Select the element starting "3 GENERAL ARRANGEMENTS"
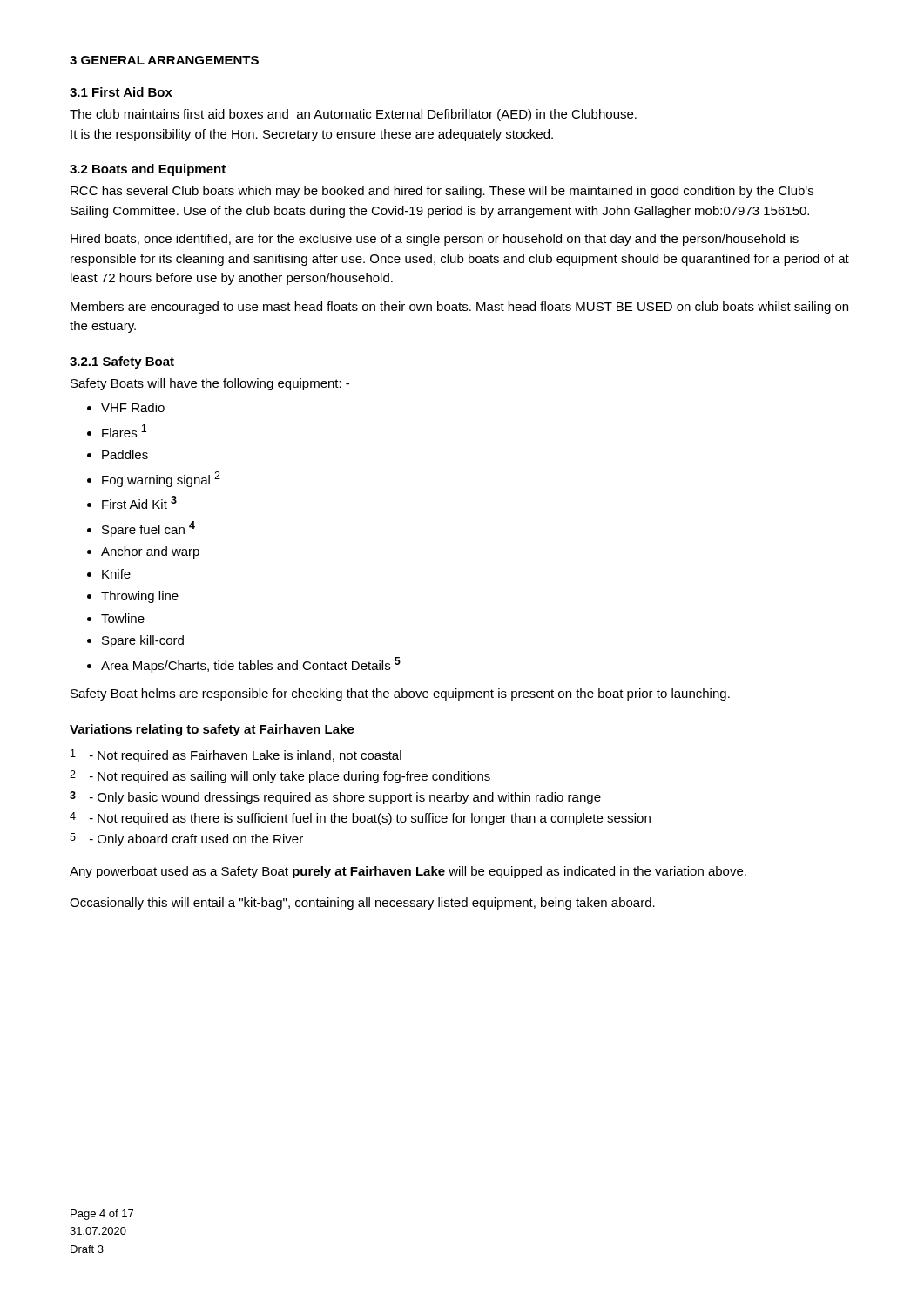Screen dimensions: 1307x924 coord(164,60)
